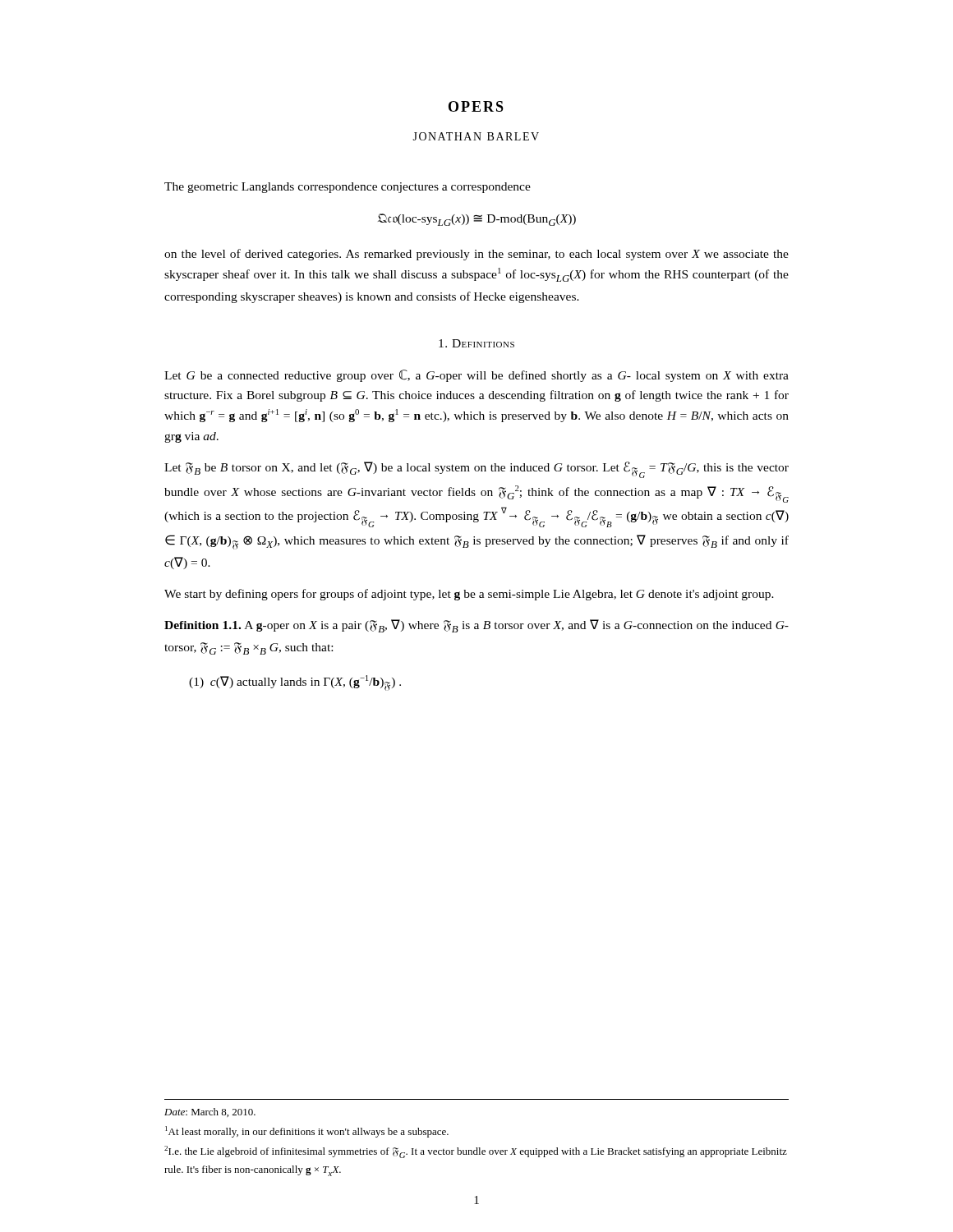Point to the block starting "2I.e. the Lie algebroid"
The image size is (953, 1232).
476,1161
